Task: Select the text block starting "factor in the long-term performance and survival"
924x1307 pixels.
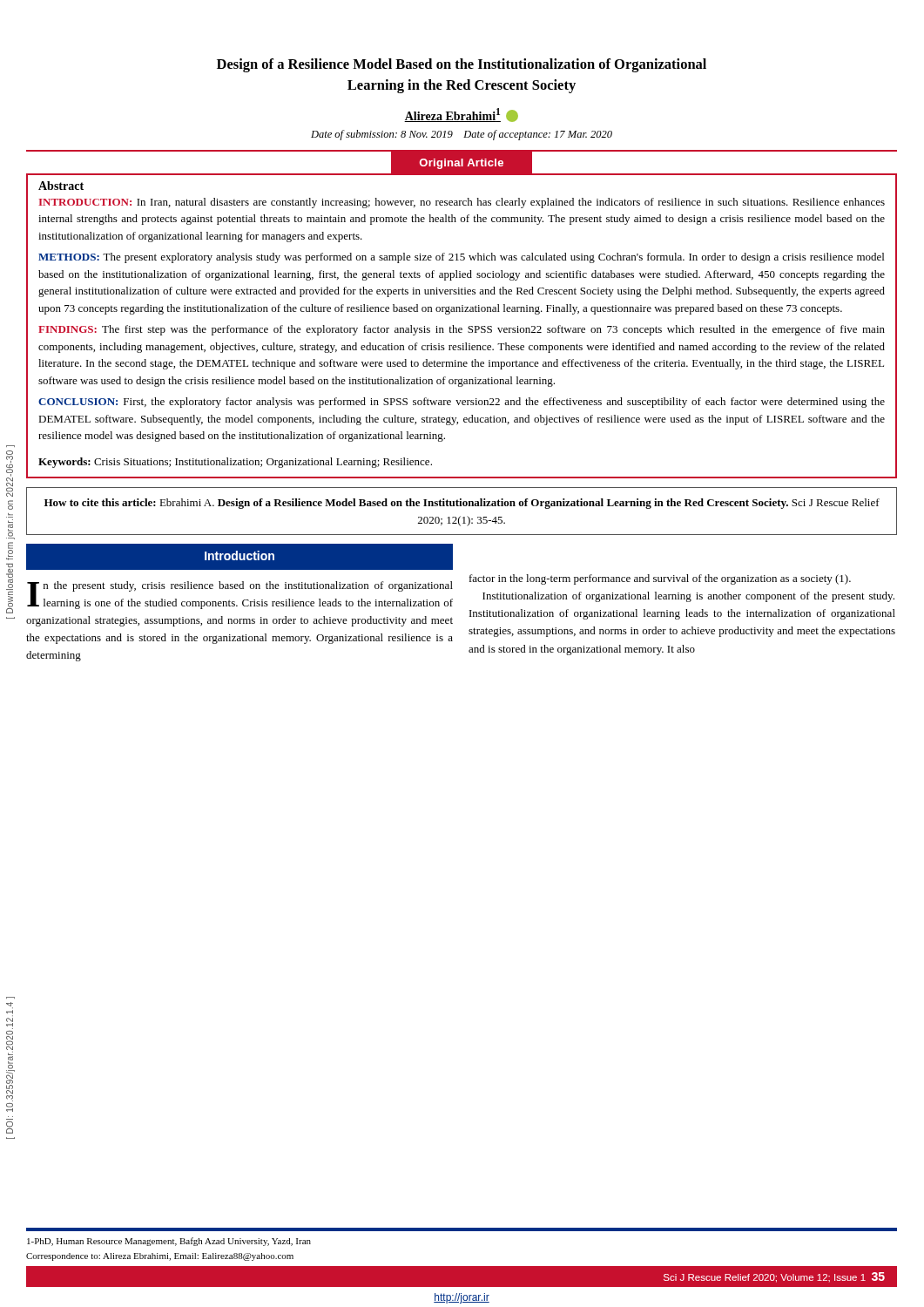Action: pyautogui.click(x=660, y=578)
